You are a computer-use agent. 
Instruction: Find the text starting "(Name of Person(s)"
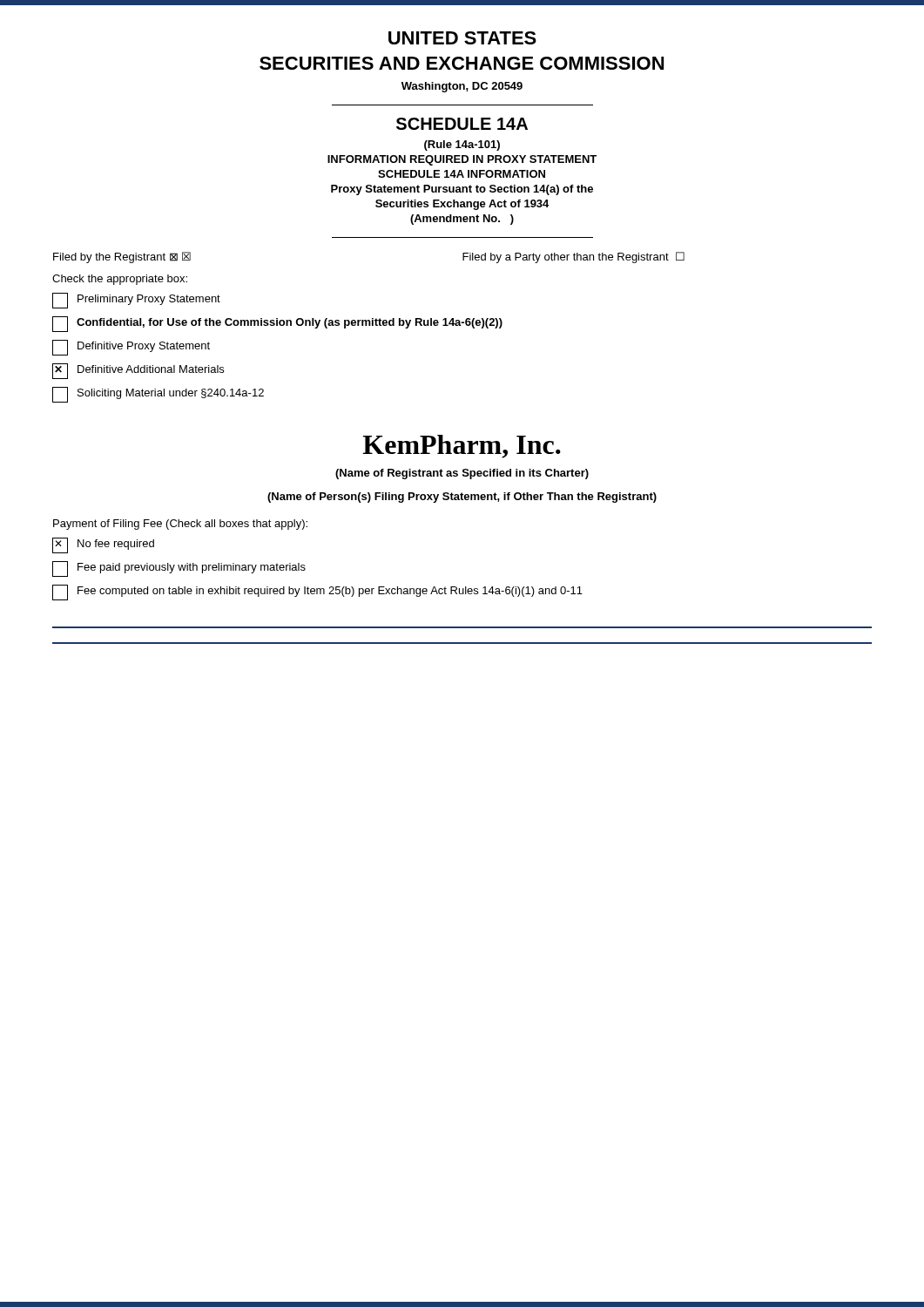point(462,496)
